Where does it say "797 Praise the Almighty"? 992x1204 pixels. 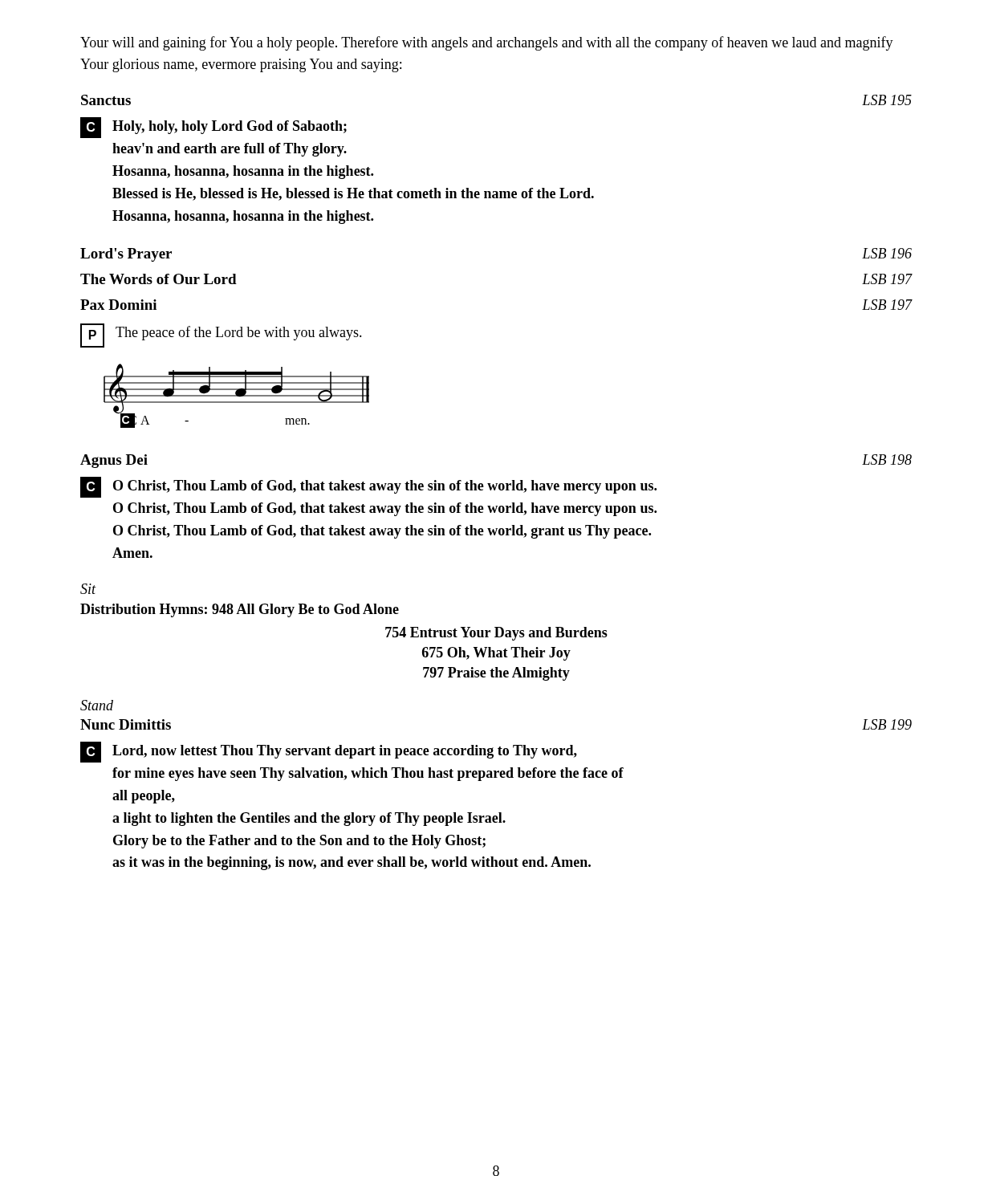click(496, 673)
